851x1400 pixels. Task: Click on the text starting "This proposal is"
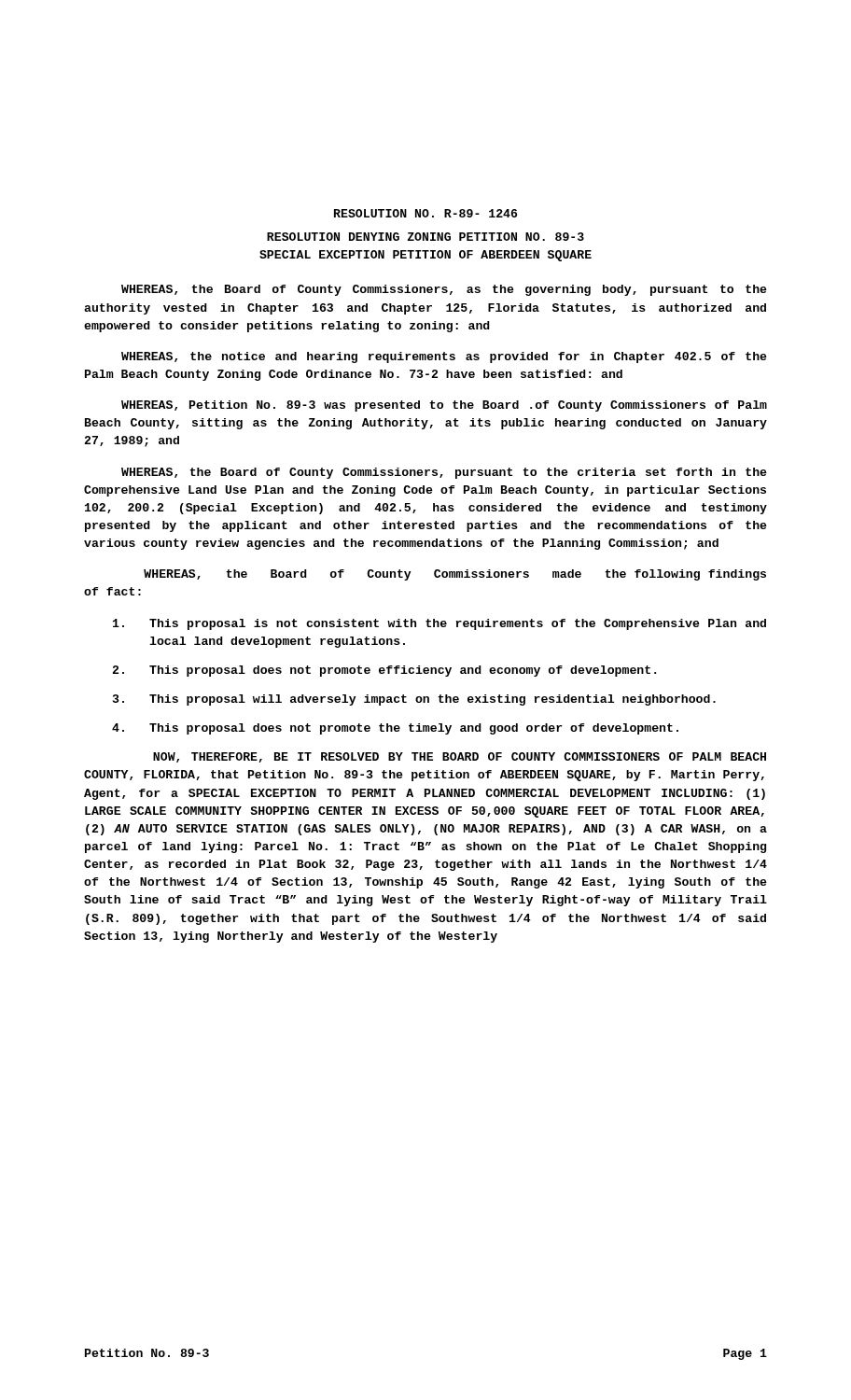click(426, 632)
